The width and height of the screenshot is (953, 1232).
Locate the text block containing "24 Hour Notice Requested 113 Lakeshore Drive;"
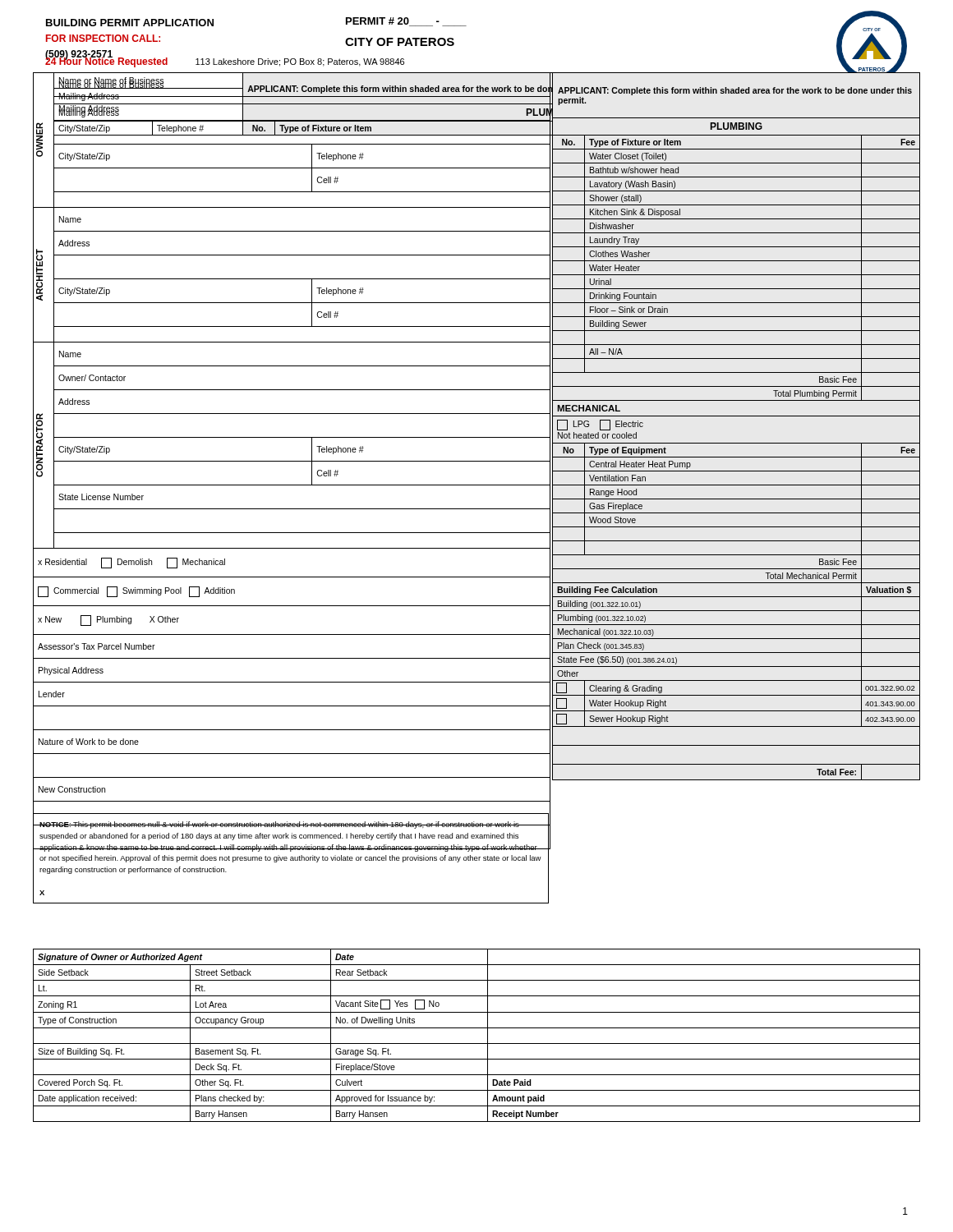(x=225, y=62)
